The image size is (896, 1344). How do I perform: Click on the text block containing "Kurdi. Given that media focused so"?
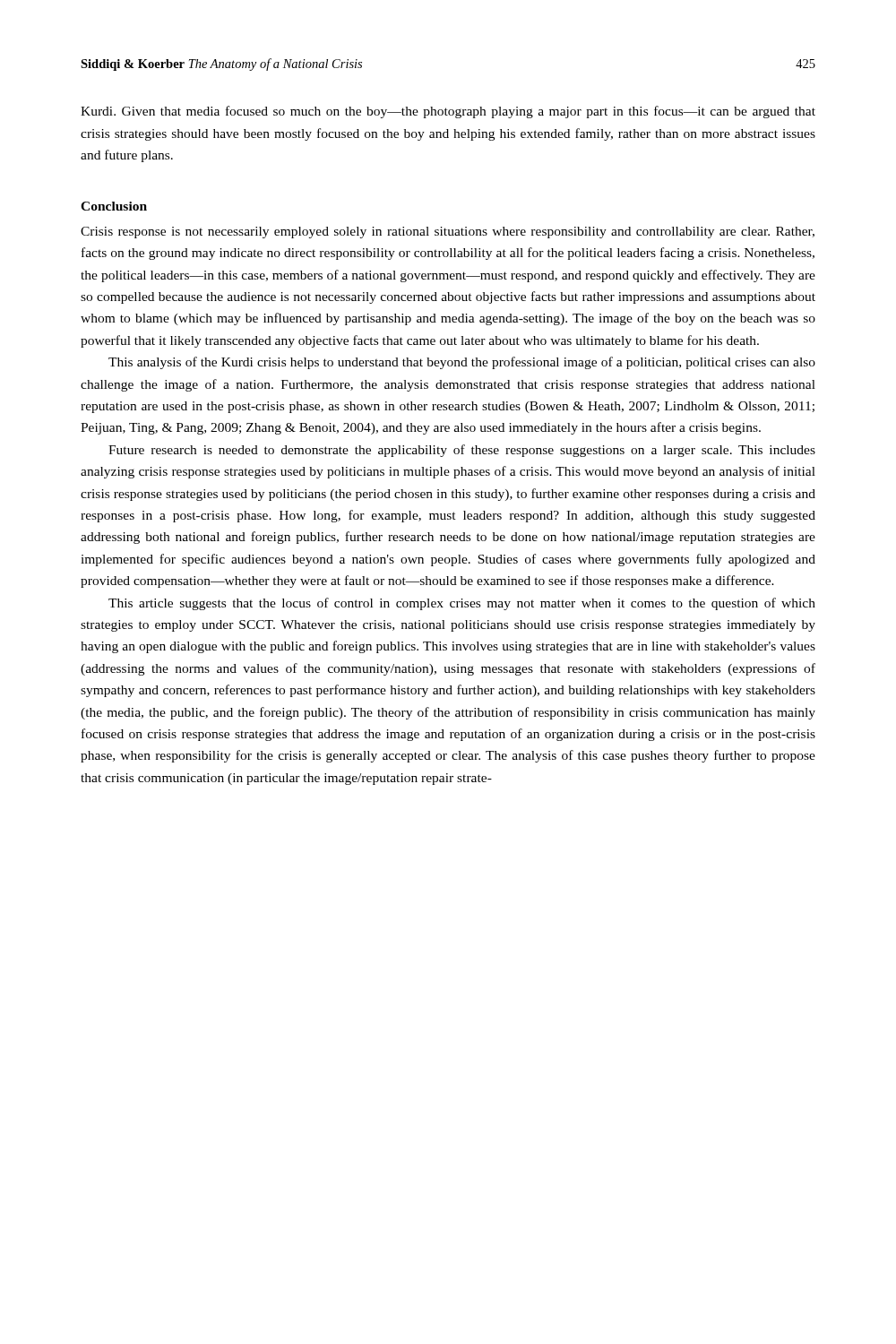click(448, 134)
